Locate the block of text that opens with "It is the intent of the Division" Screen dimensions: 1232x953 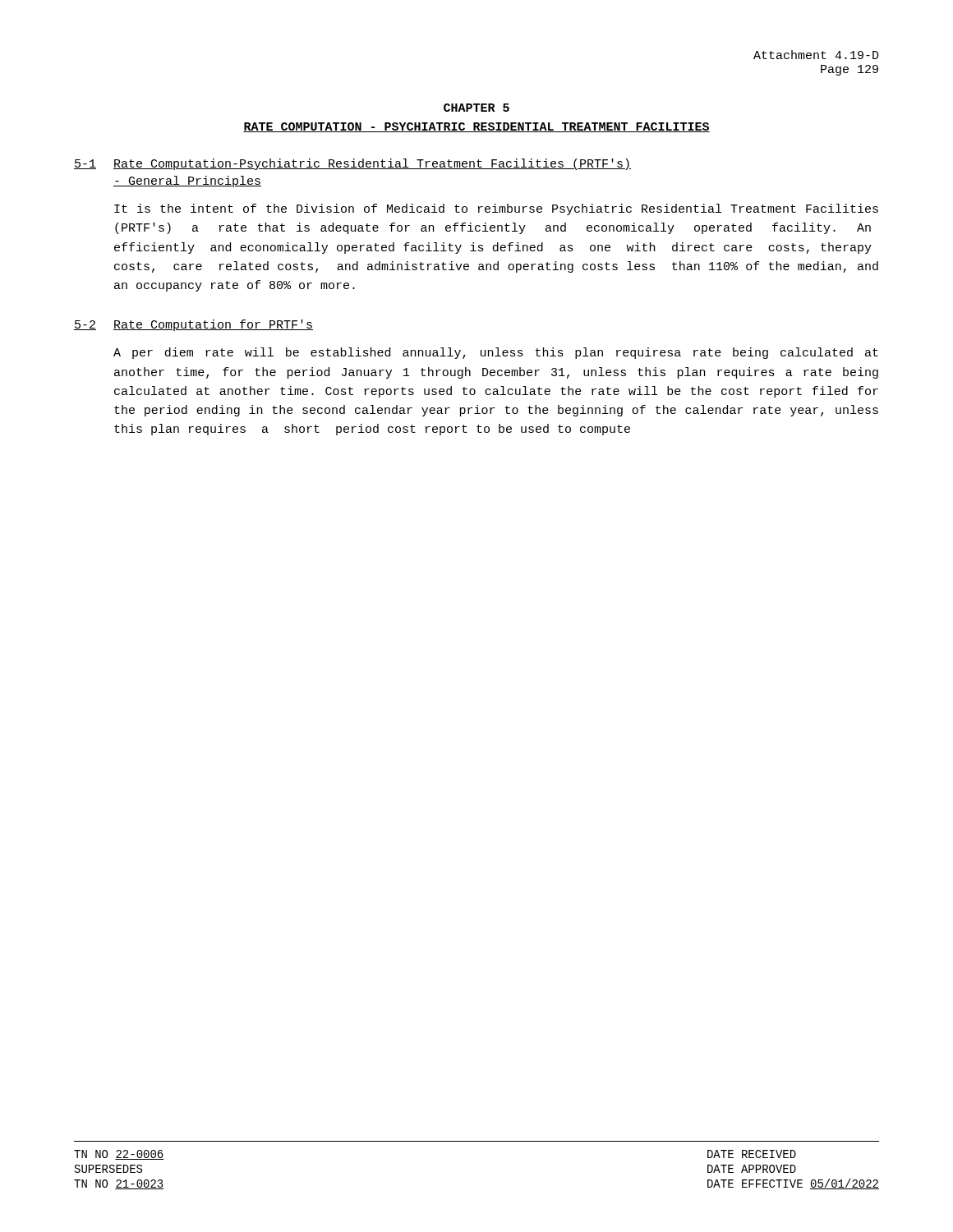tap(496, 248)
